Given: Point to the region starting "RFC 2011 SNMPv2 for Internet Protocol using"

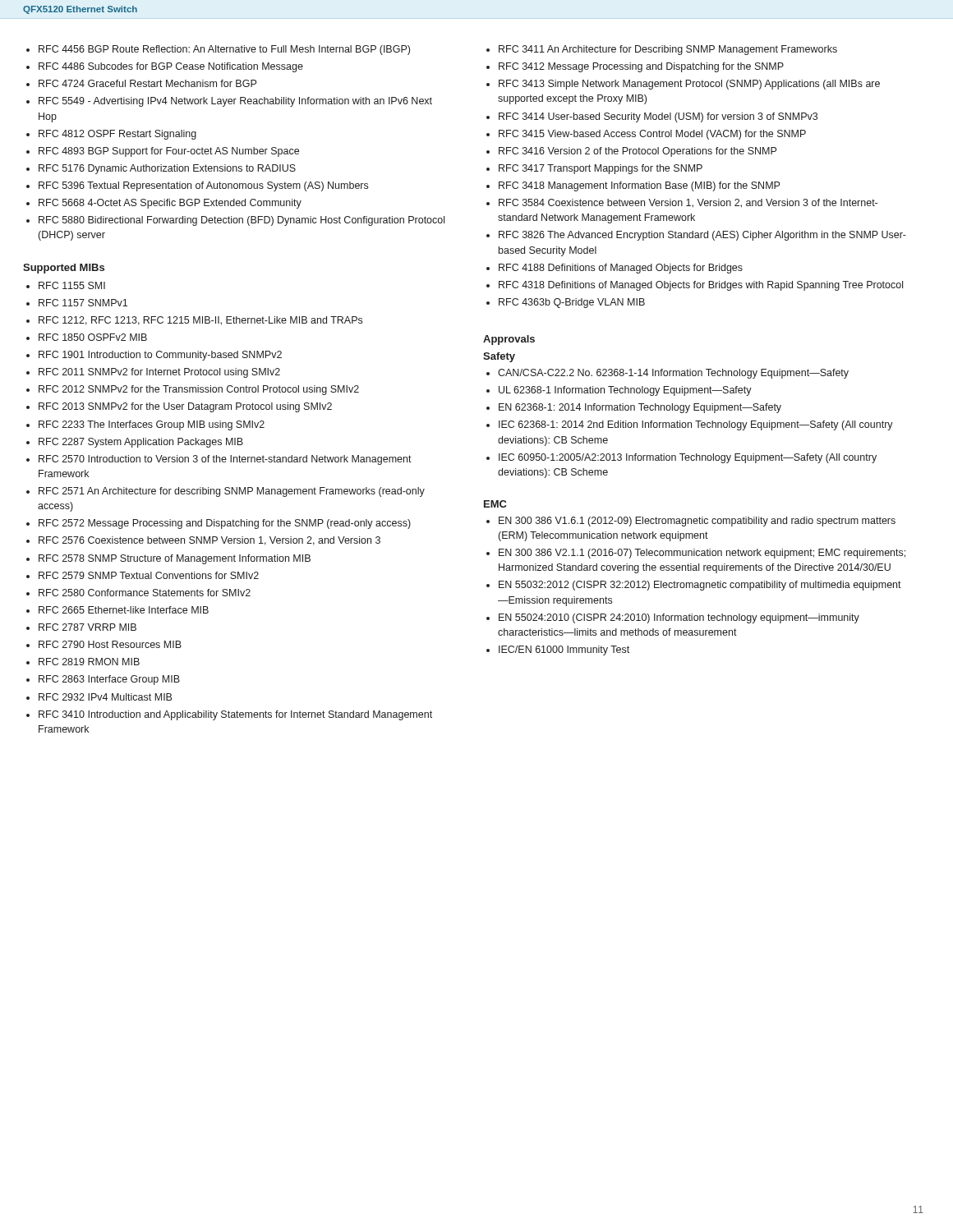Looking at the screenshot, I should pos(159,372).
